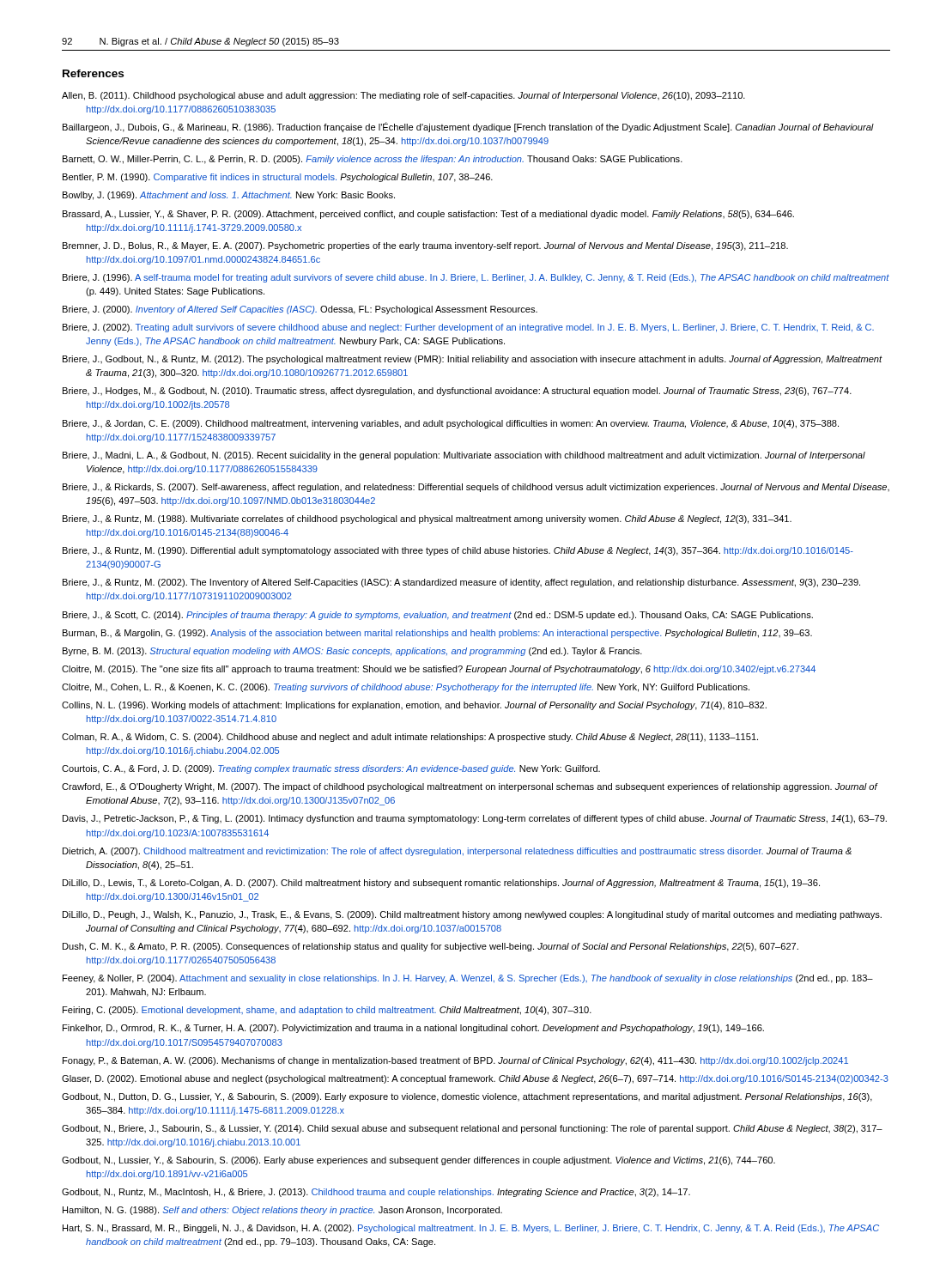Point to the text block starting "Allen, B. (2011). Childhood psychological abuse and"
952x1288 pixels.
(404, 102)
